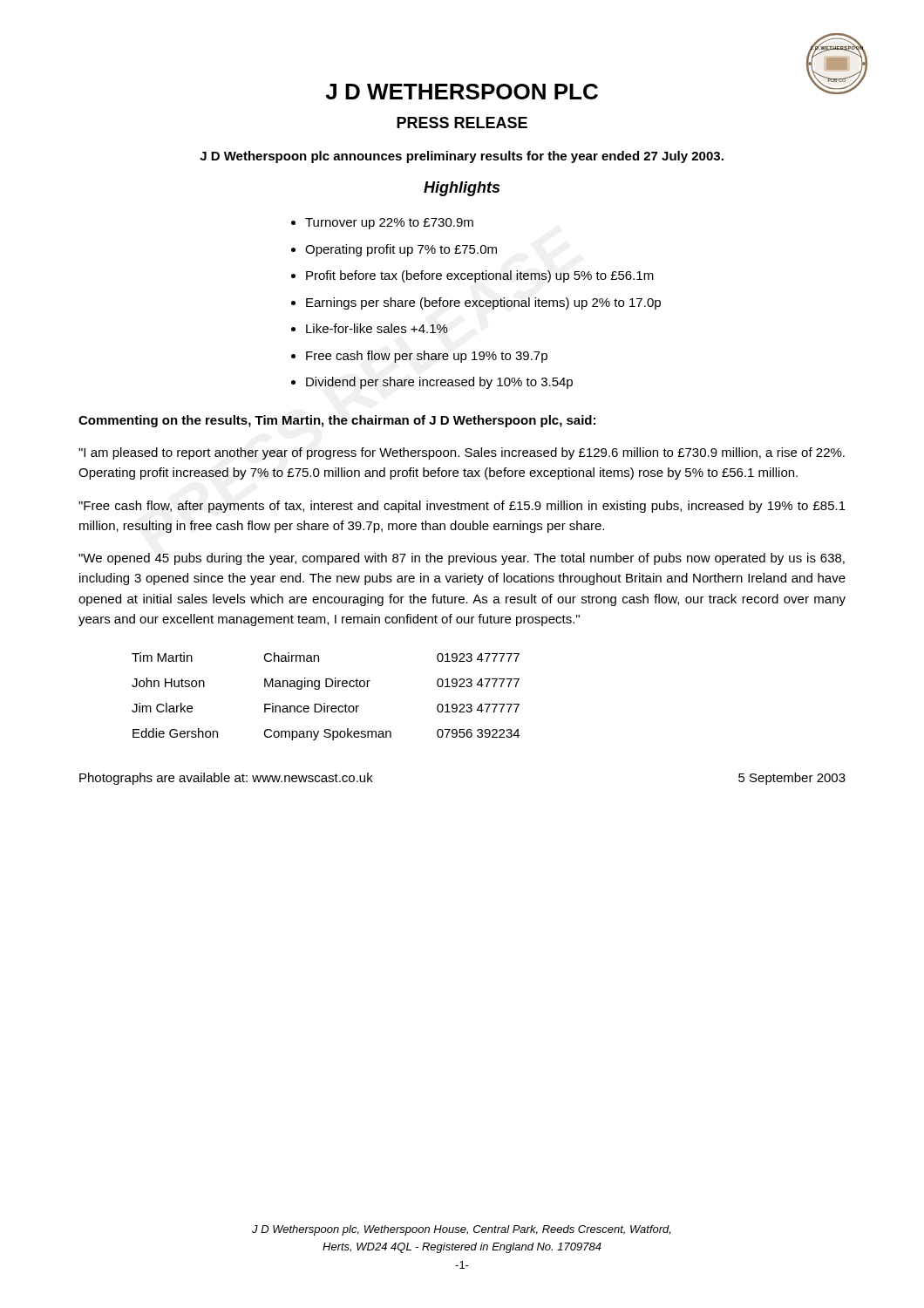Click where it says "Turnover up 22% to £730.9m"
This screenshot has height=1308, width=924.
(390, 222)
